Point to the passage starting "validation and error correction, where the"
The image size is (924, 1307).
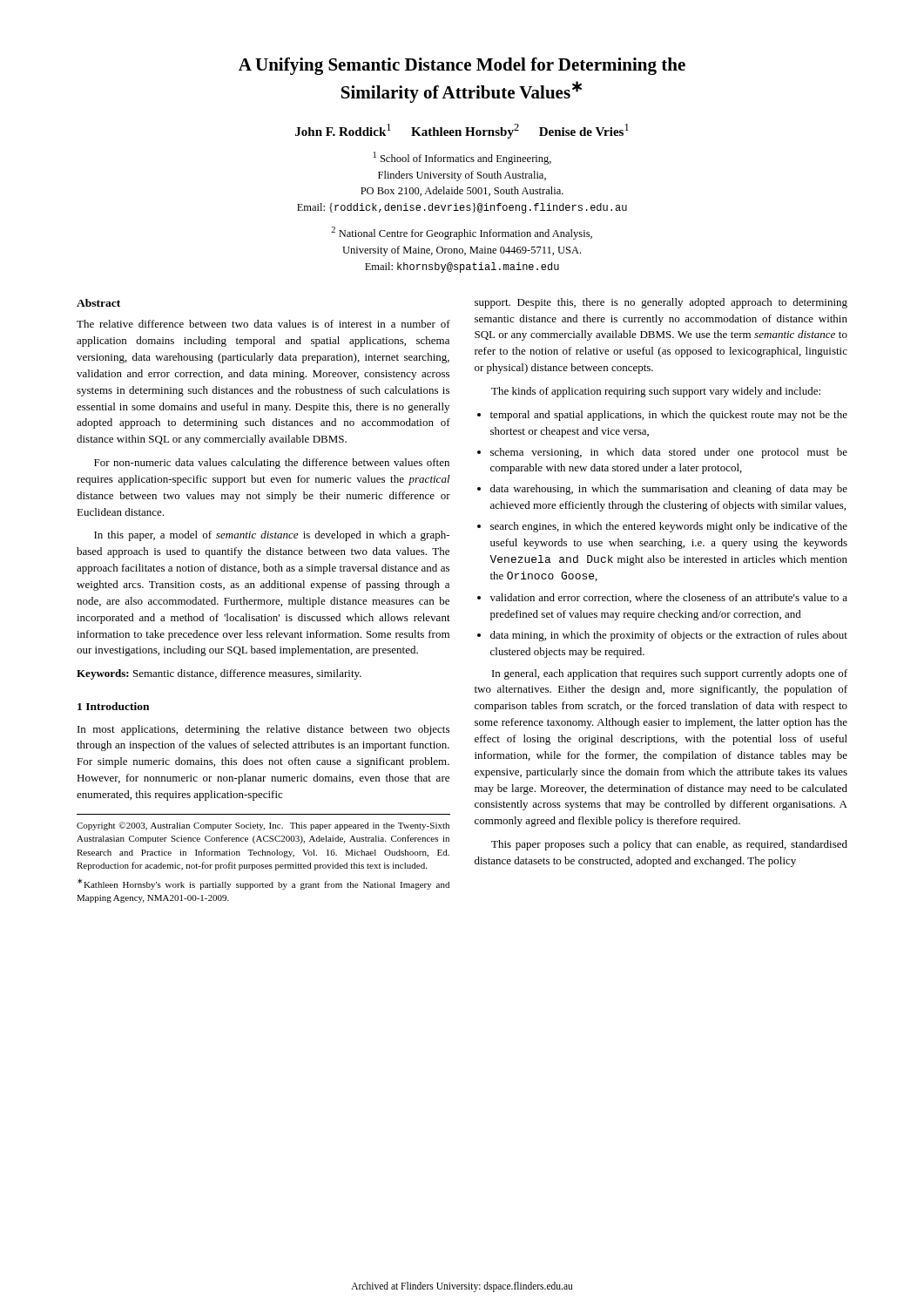coord(669,606)
